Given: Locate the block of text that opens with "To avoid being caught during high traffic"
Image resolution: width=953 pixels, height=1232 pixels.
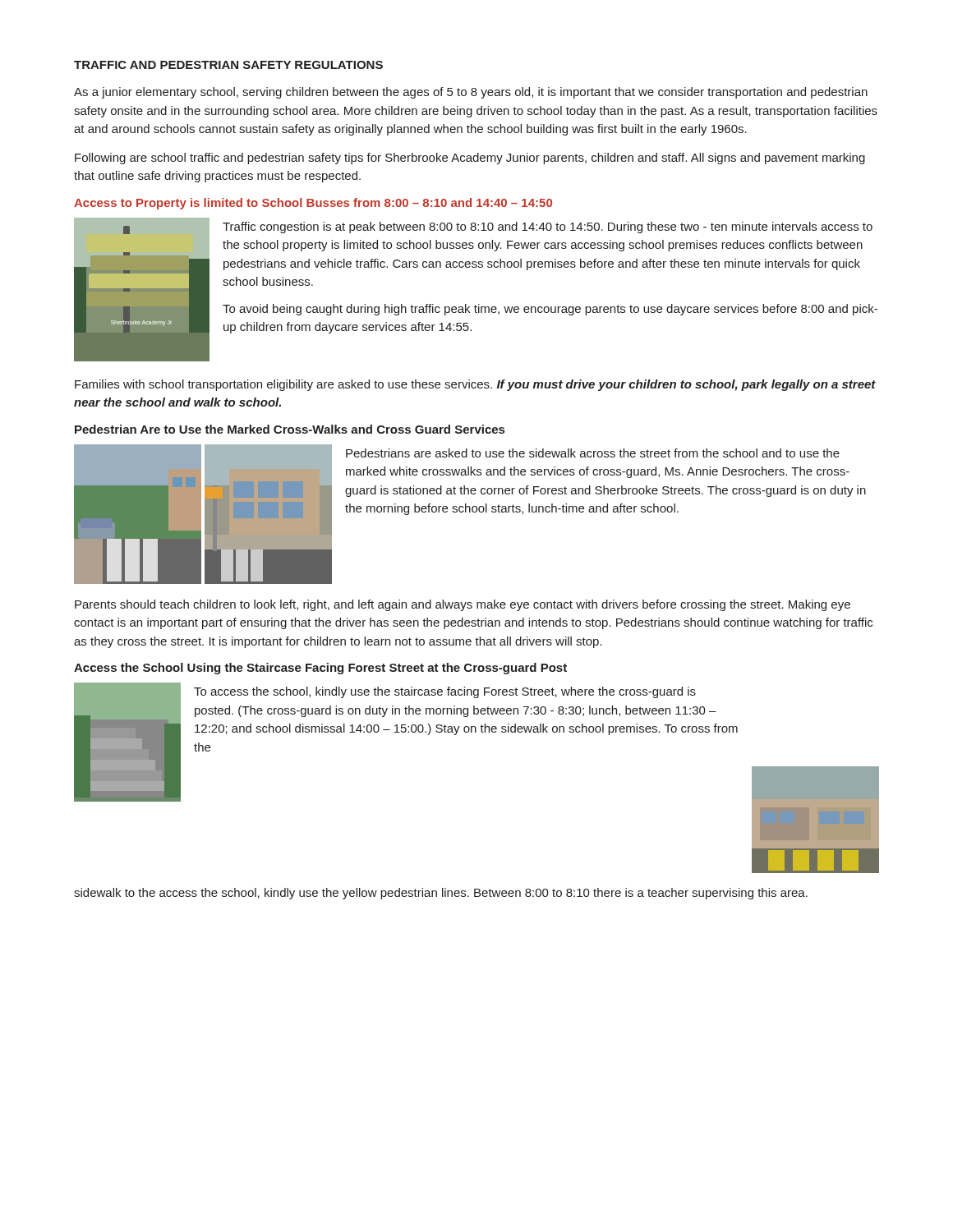Looking at the screenshot, I should (550, 317).
